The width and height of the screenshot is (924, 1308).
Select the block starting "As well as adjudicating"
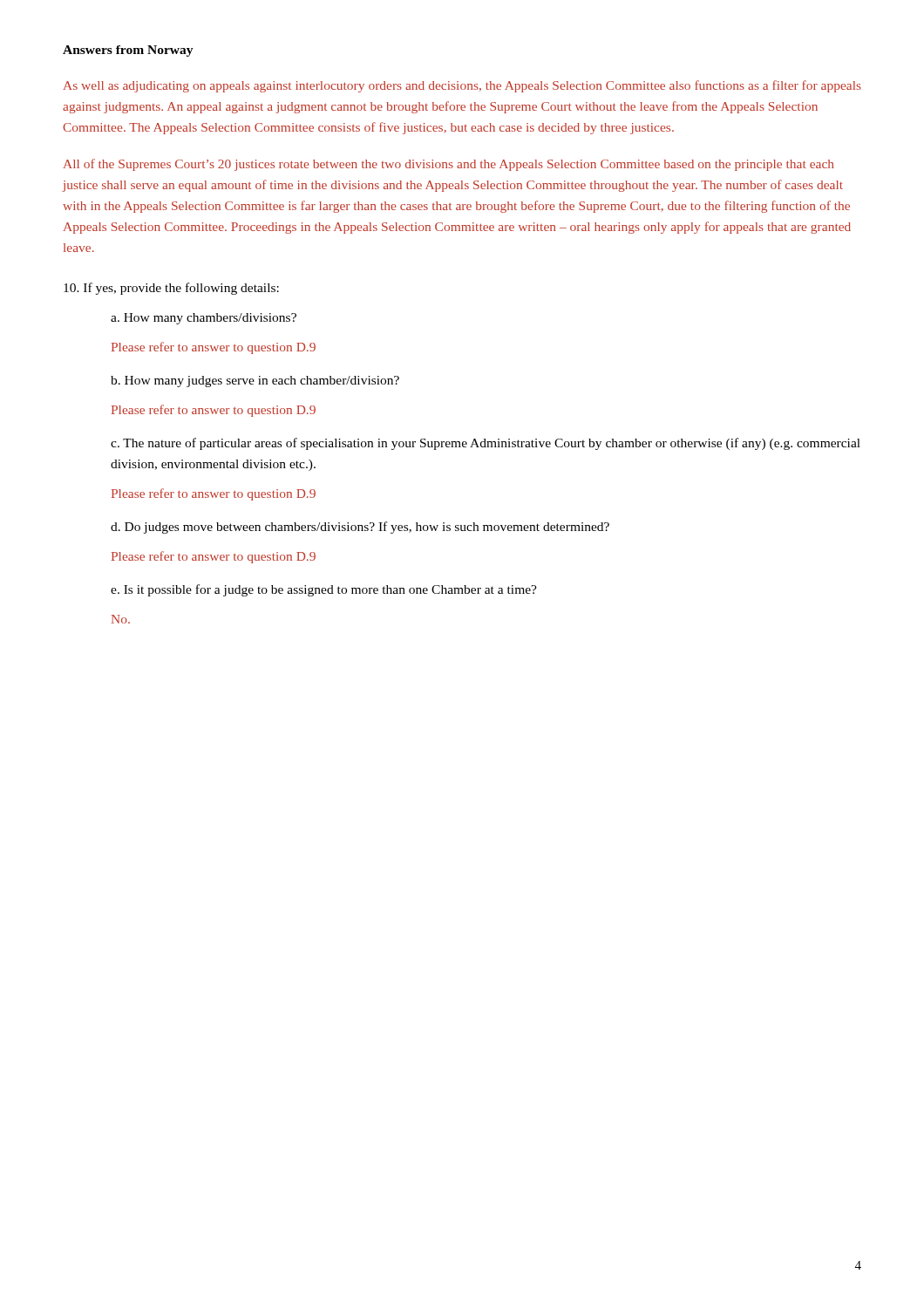coord(462,106)
